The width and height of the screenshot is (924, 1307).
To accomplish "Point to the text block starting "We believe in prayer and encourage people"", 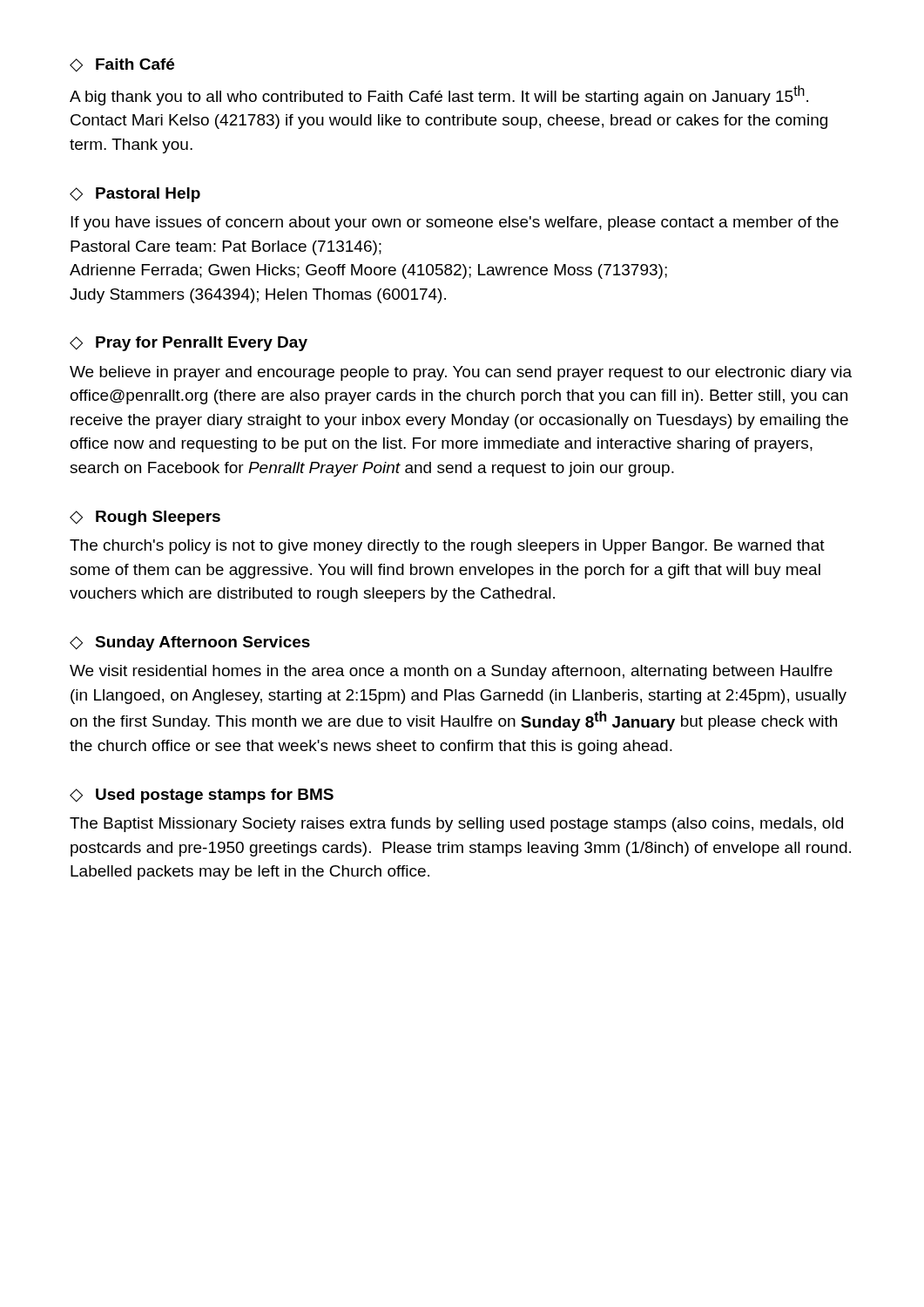I will click(461, 419).
